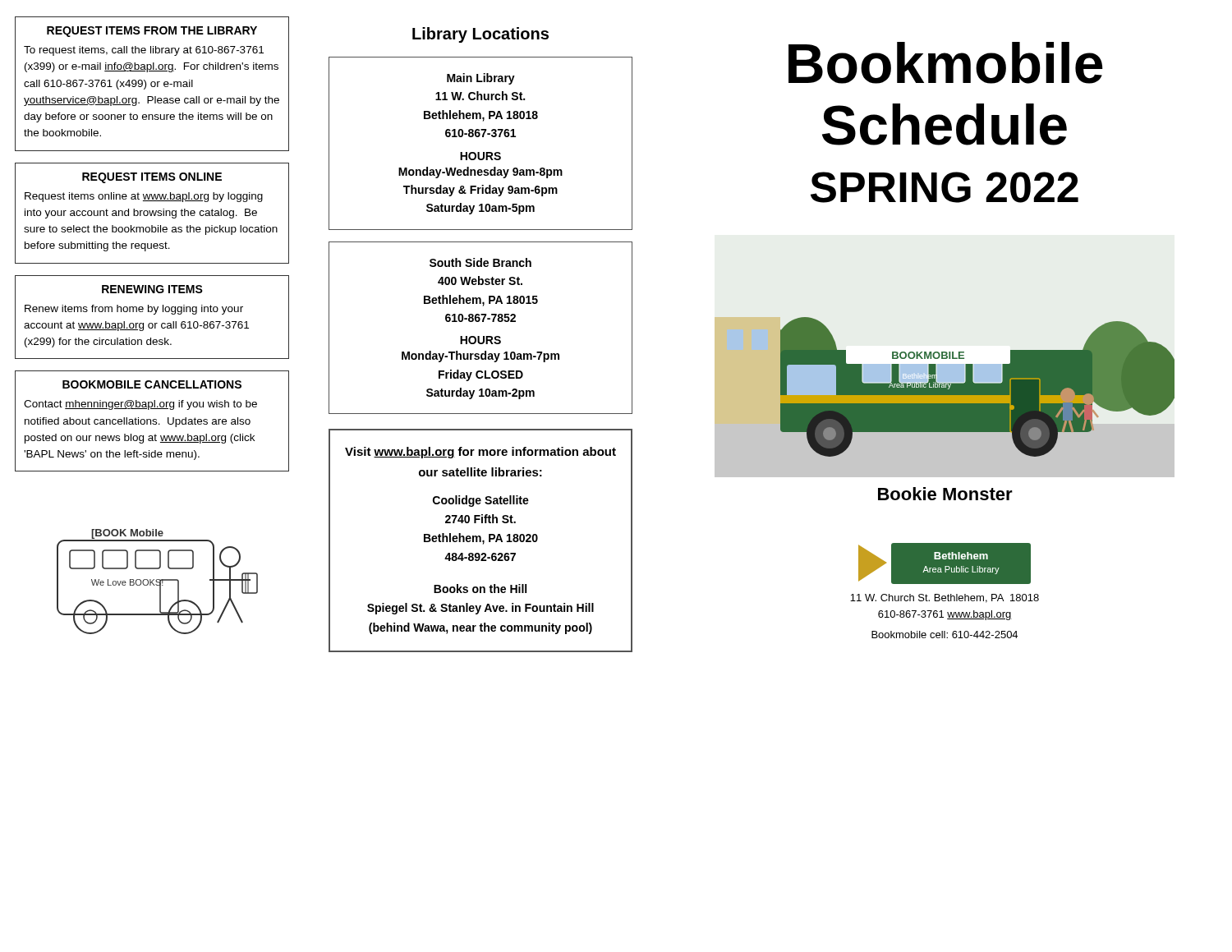Select the text block starting "SPRING 2022"
Image resolution: width=1232 pixels, height=952 pixels.
click(x=945, y=187)
